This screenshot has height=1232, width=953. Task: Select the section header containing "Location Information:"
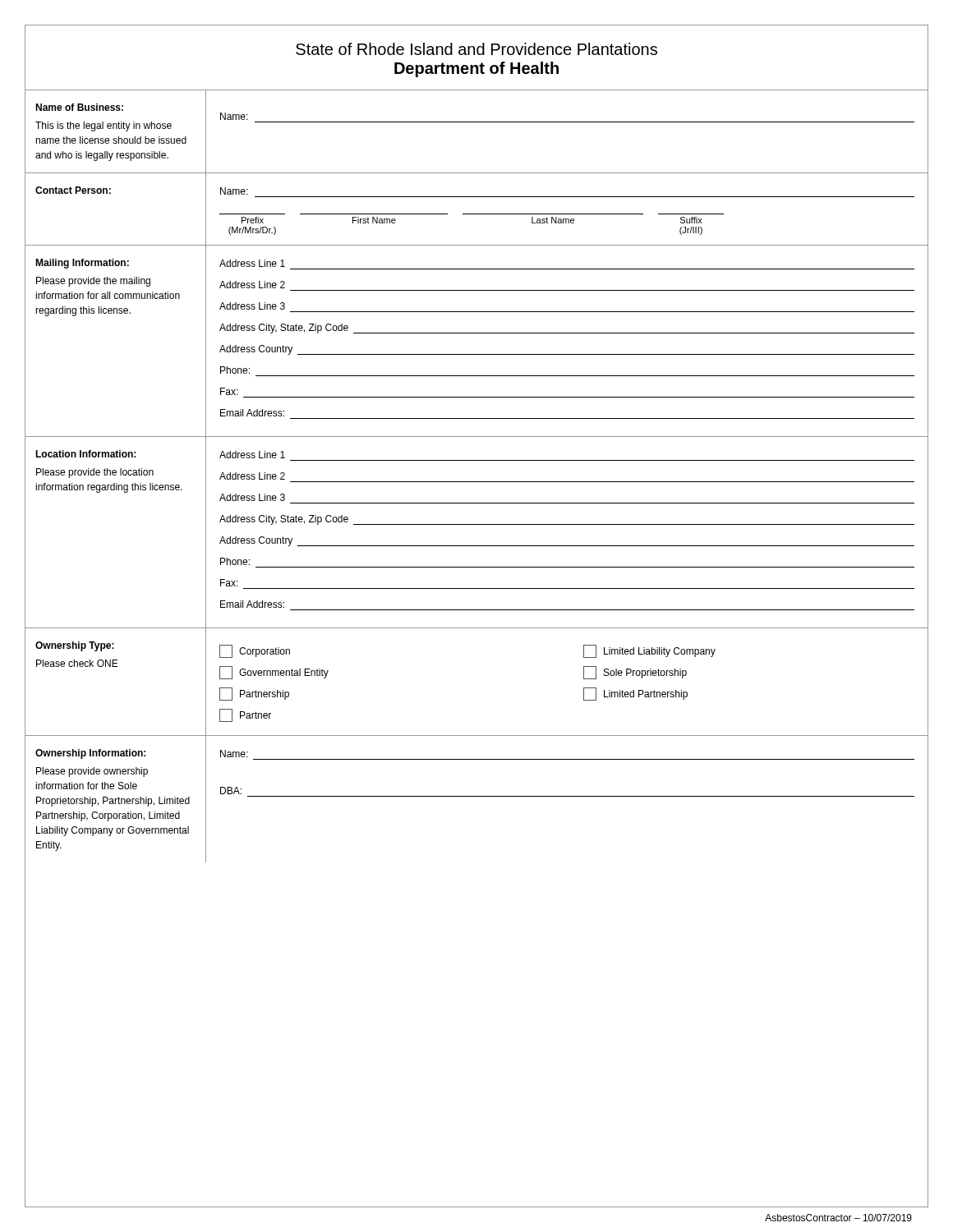click(x=86, y=454)
